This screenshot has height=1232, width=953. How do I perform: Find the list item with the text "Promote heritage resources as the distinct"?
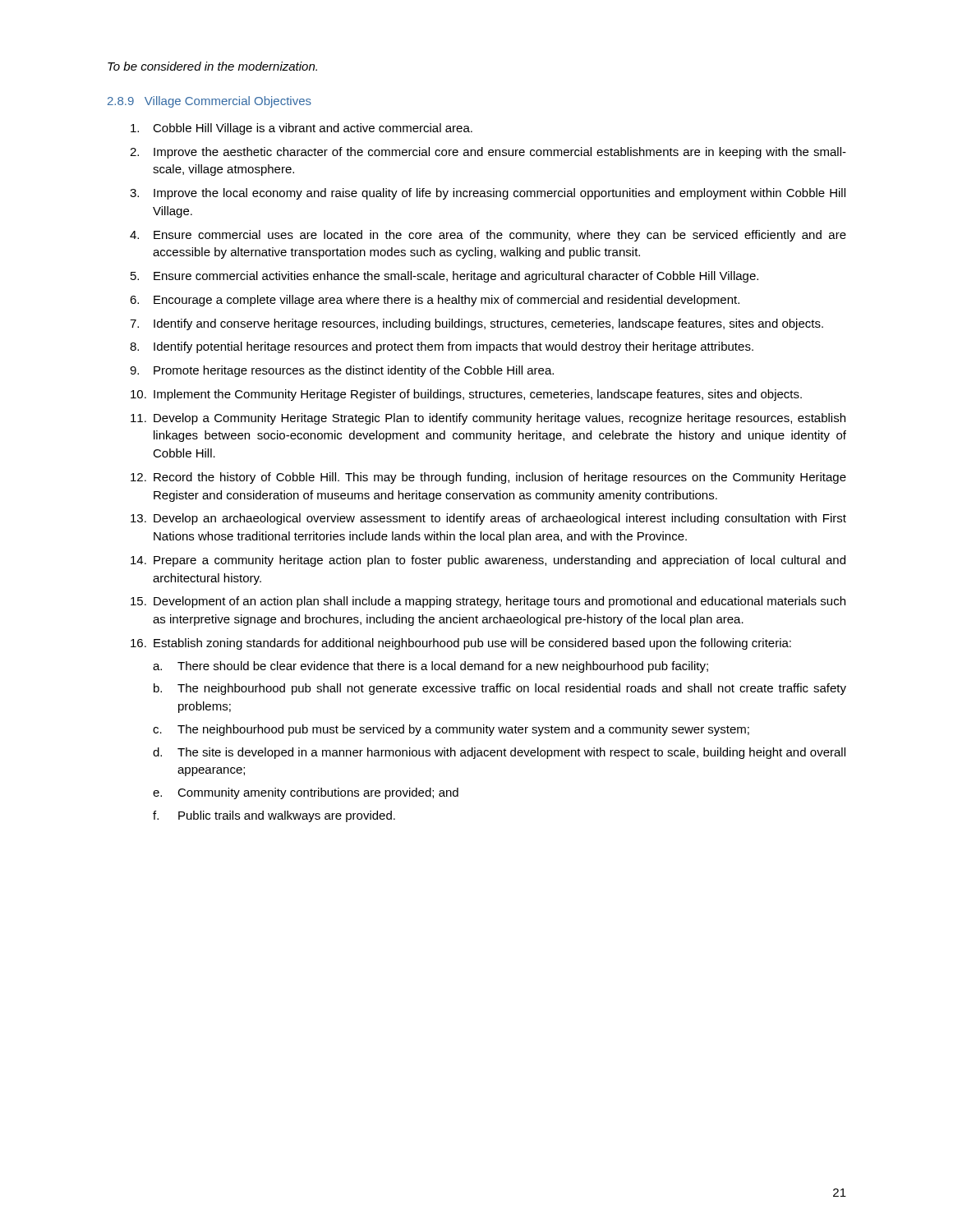tap(499, 370)
